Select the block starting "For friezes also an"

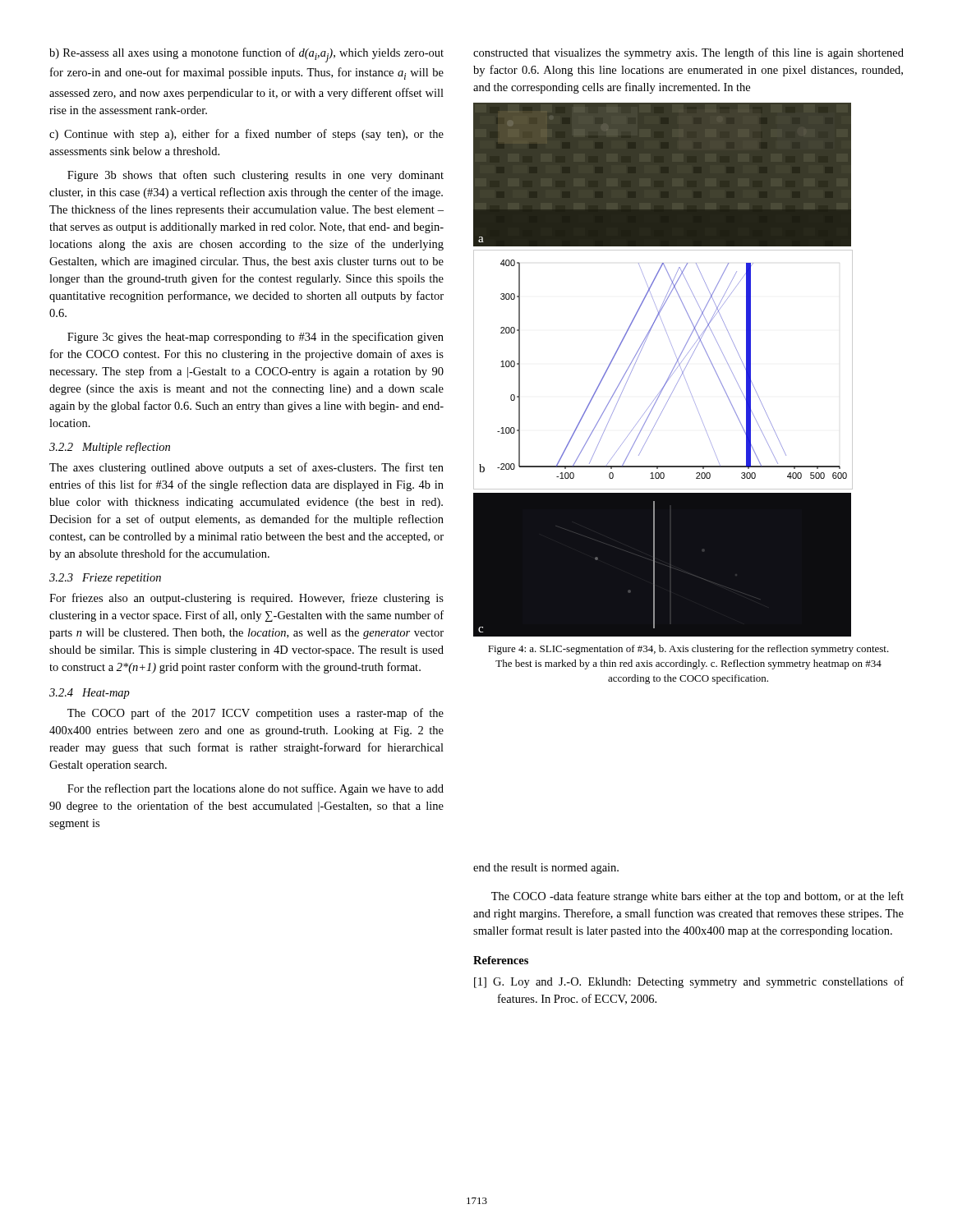(x=246, y=633)
